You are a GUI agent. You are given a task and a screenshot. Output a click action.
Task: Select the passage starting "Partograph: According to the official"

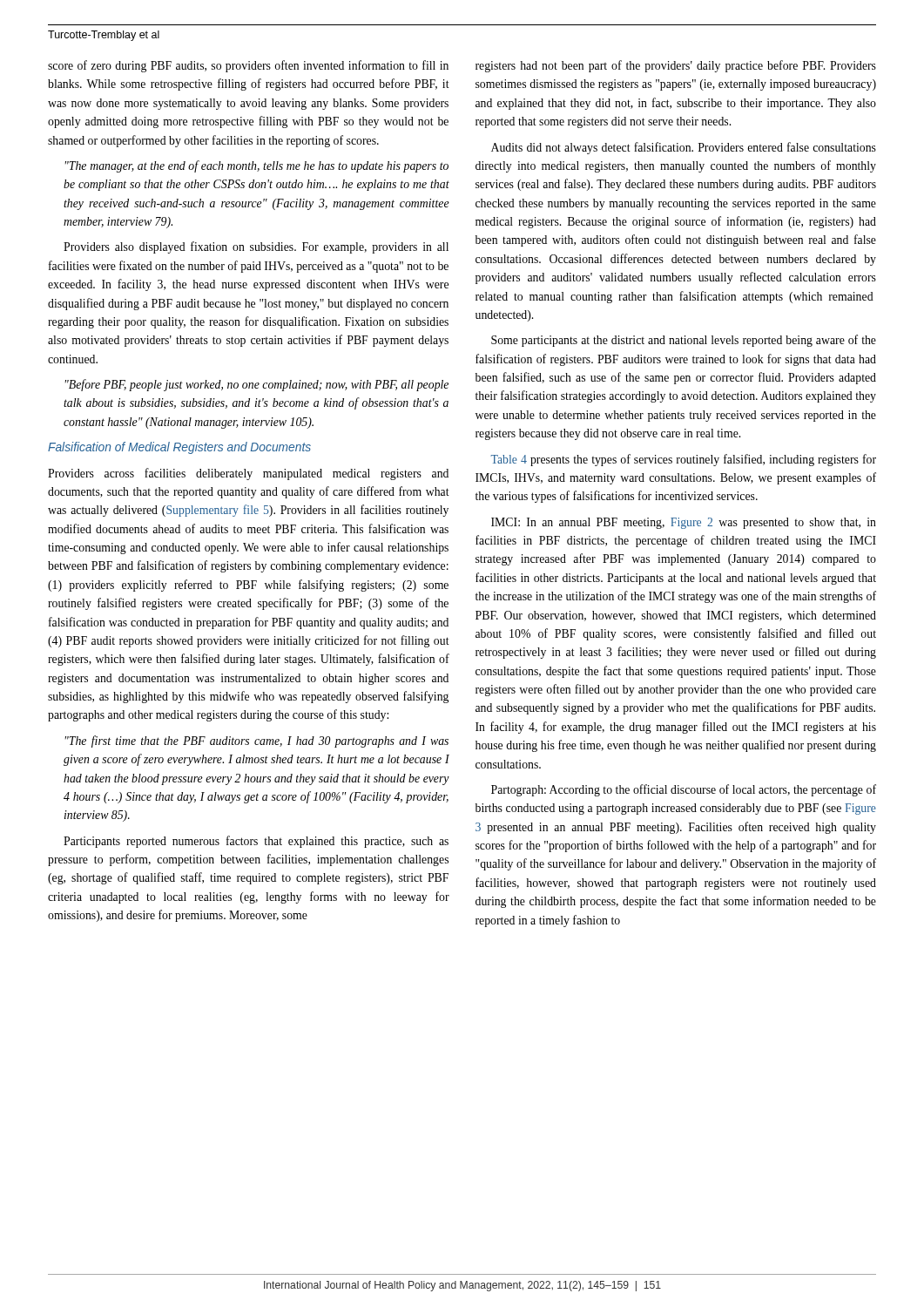[676, 855]
